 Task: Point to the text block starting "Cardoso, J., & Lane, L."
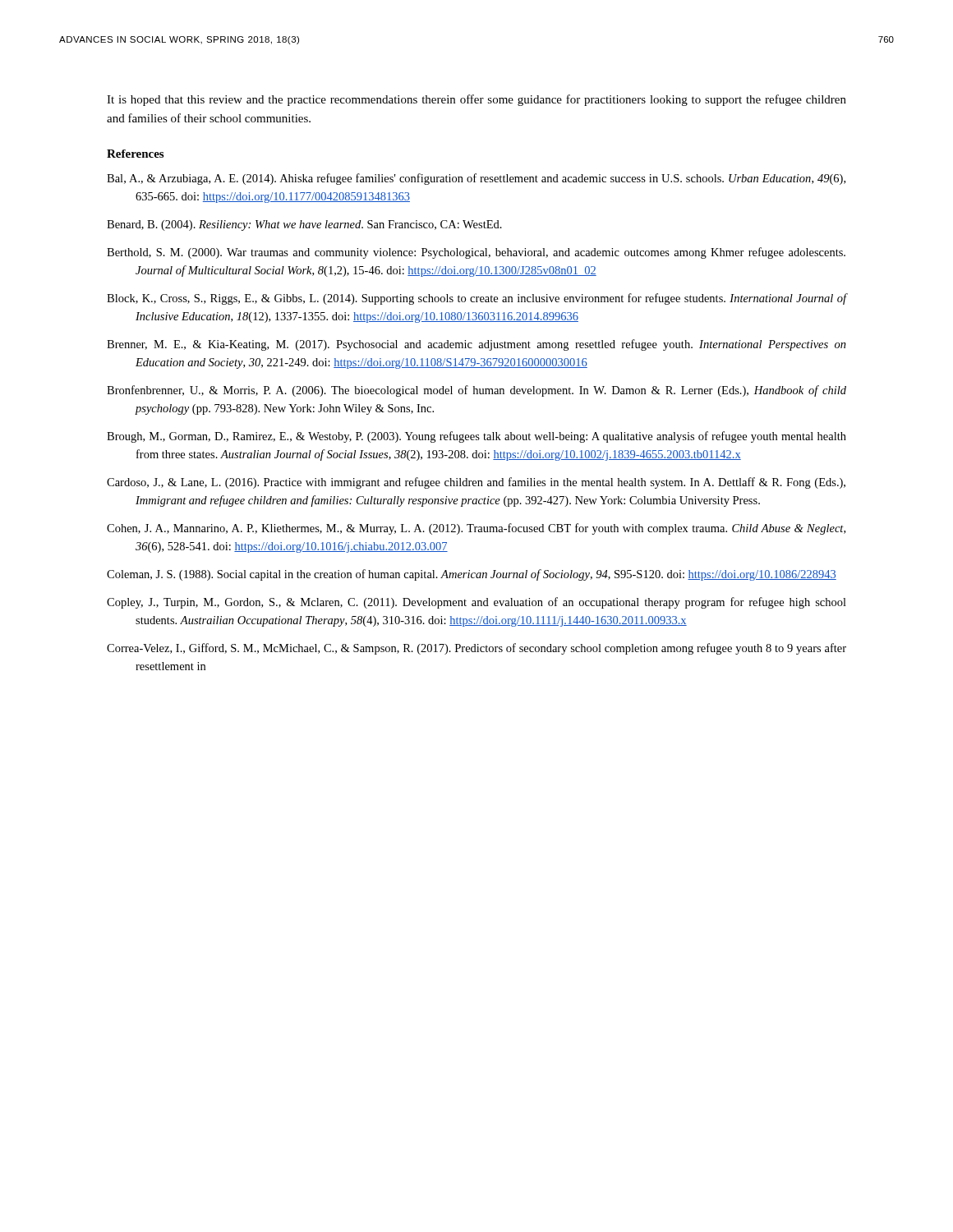(x=476, y=491)
